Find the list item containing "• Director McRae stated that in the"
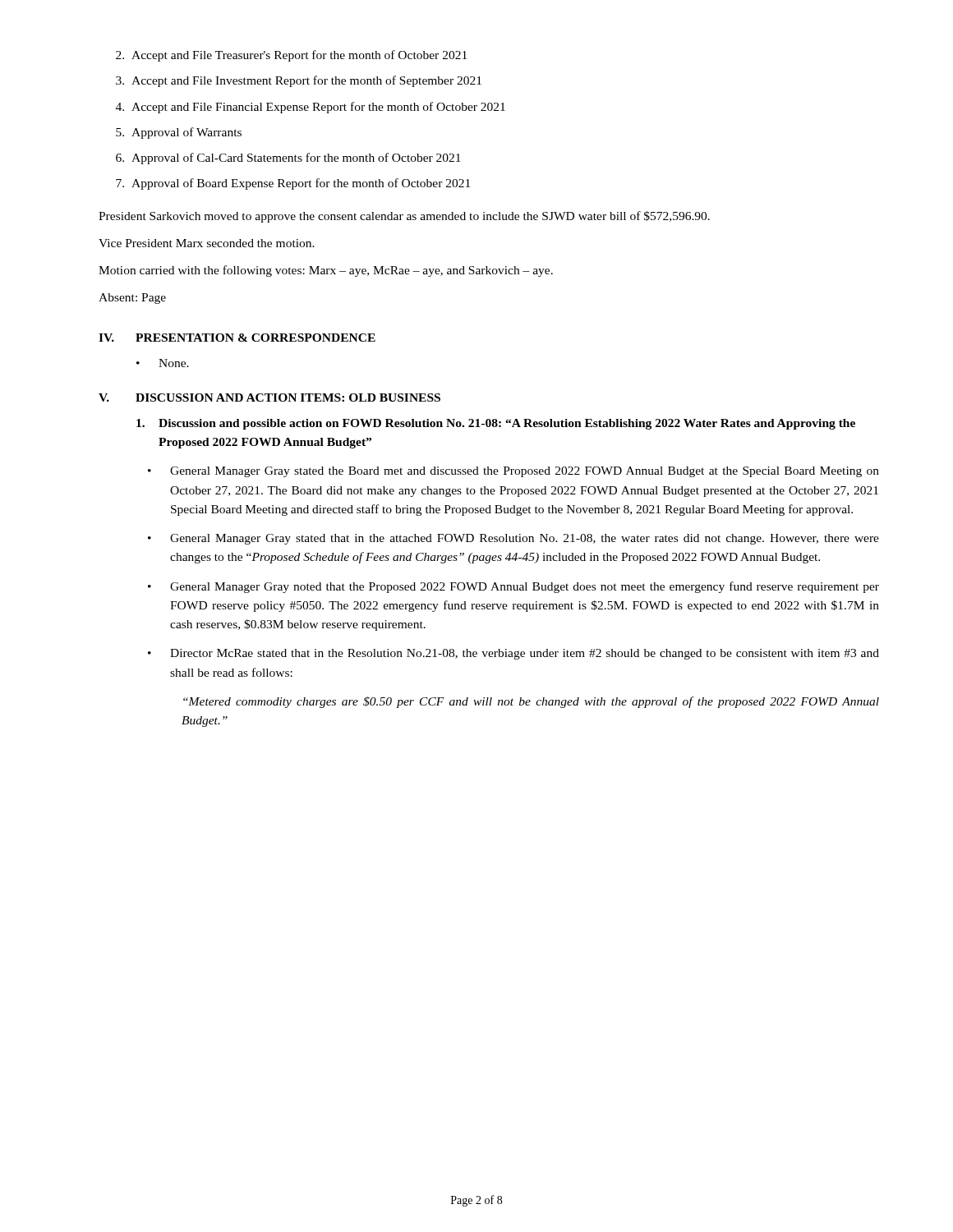 tap(513, 662)
